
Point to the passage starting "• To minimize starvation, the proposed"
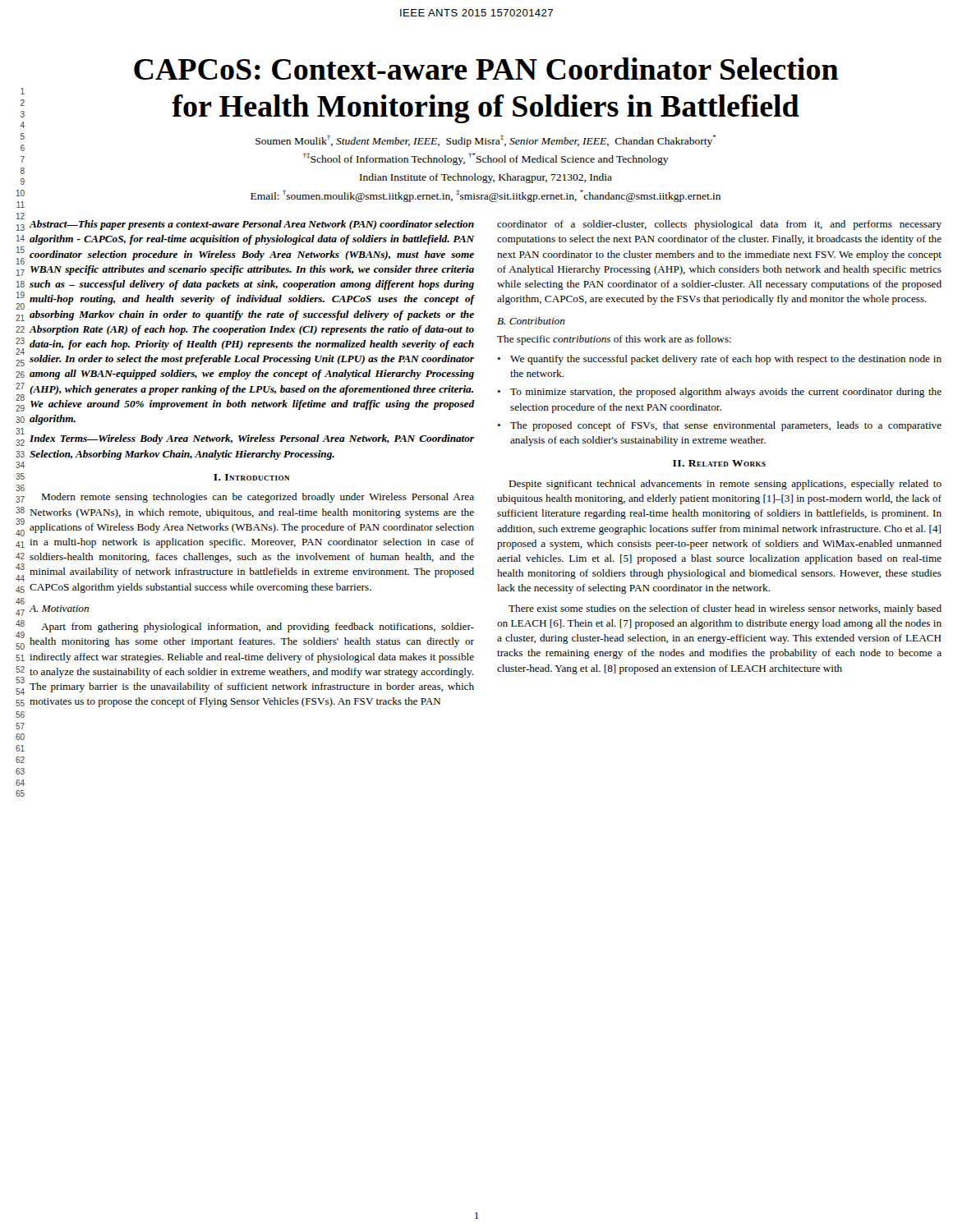719,399
